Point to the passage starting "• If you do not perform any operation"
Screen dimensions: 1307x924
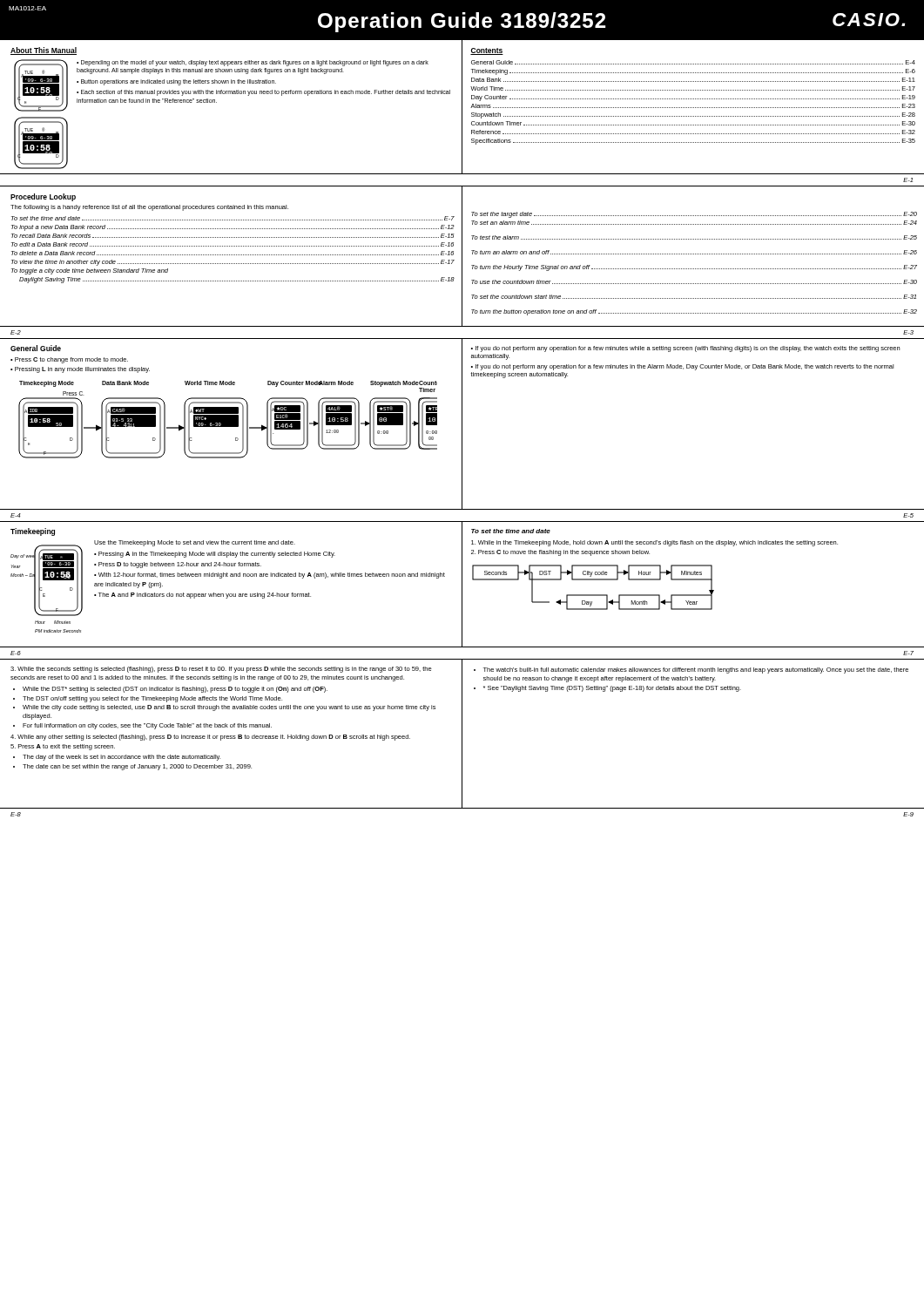pyautogui.click(x=694, y=361)
